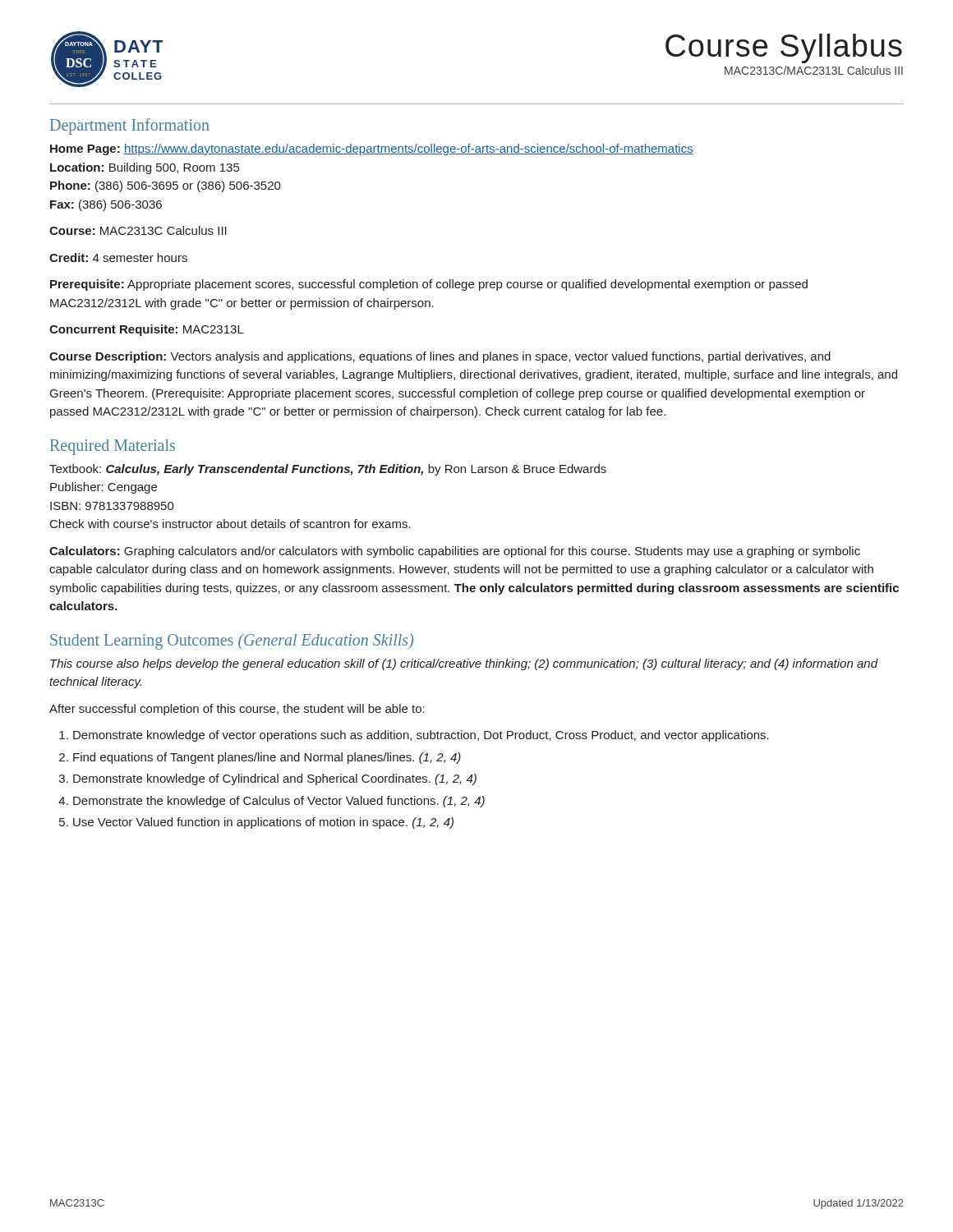953x1232 pixels.
Task: Find the section header that reads "Student Learning Outcomes (General Education Skills)"
Action: tap(232, 639)
